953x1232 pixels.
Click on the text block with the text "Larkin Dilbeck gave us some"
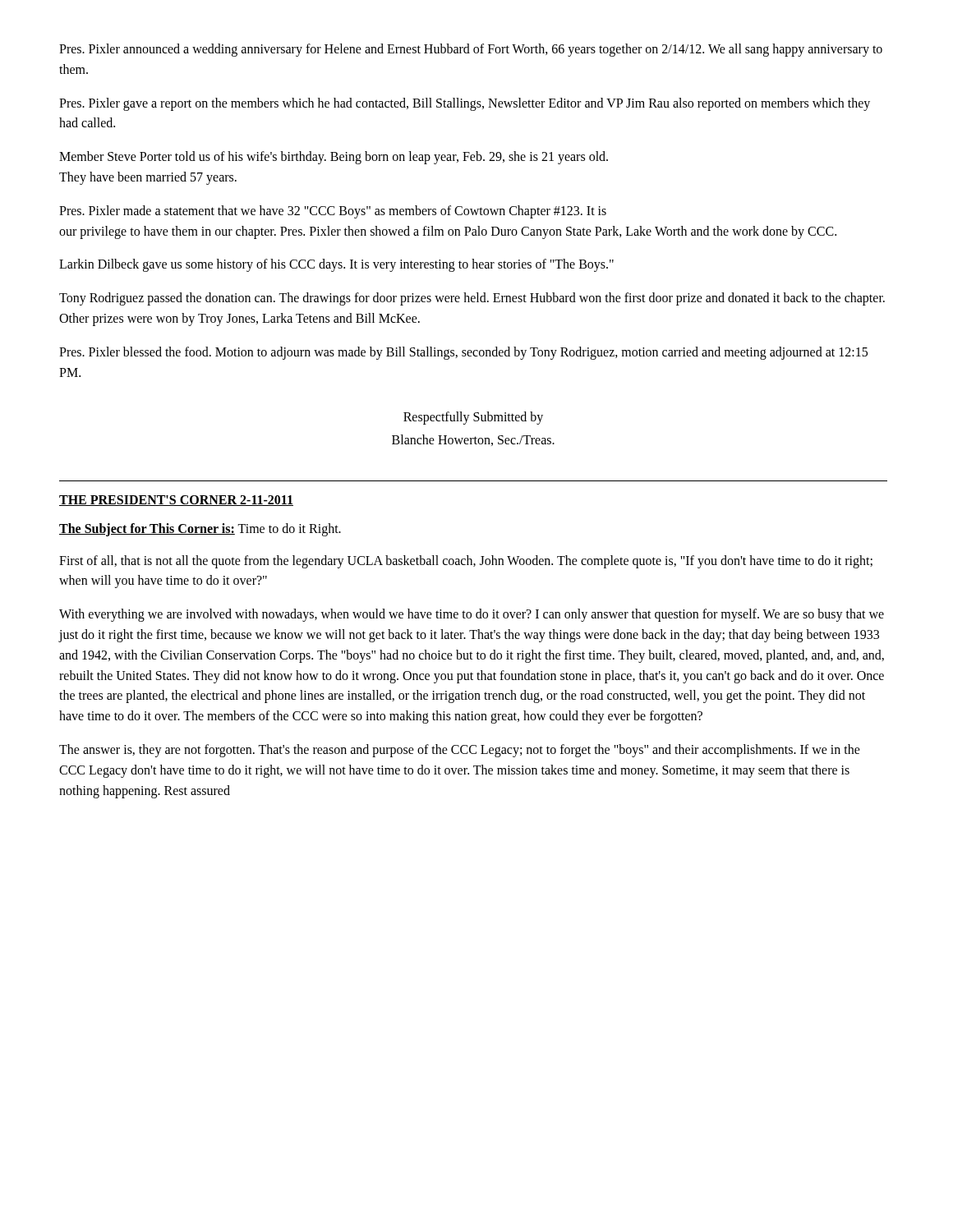click(337, 264)
